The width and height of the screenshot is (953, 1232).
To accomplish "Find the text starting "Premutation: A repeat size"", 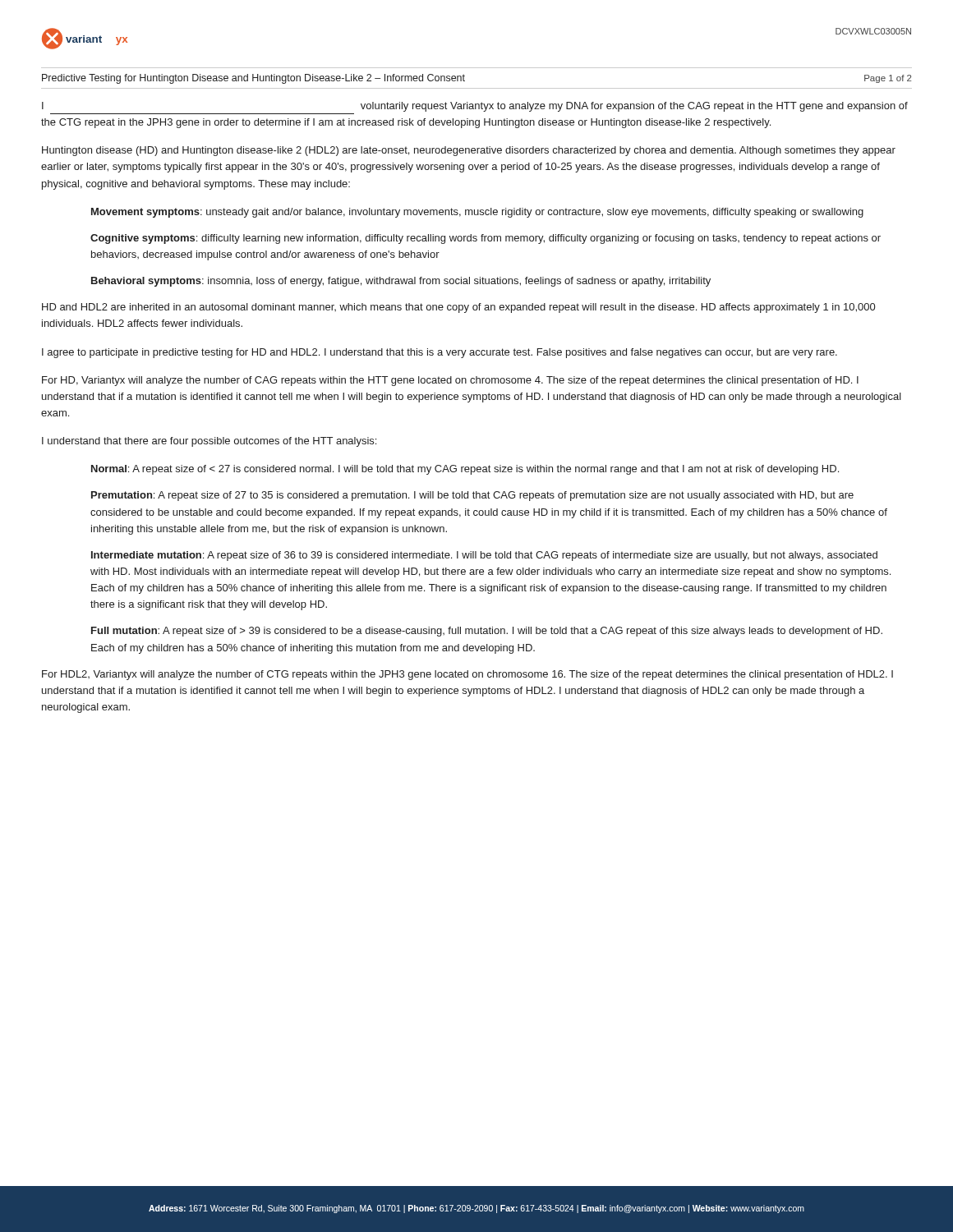I will (x=489, y=512).
